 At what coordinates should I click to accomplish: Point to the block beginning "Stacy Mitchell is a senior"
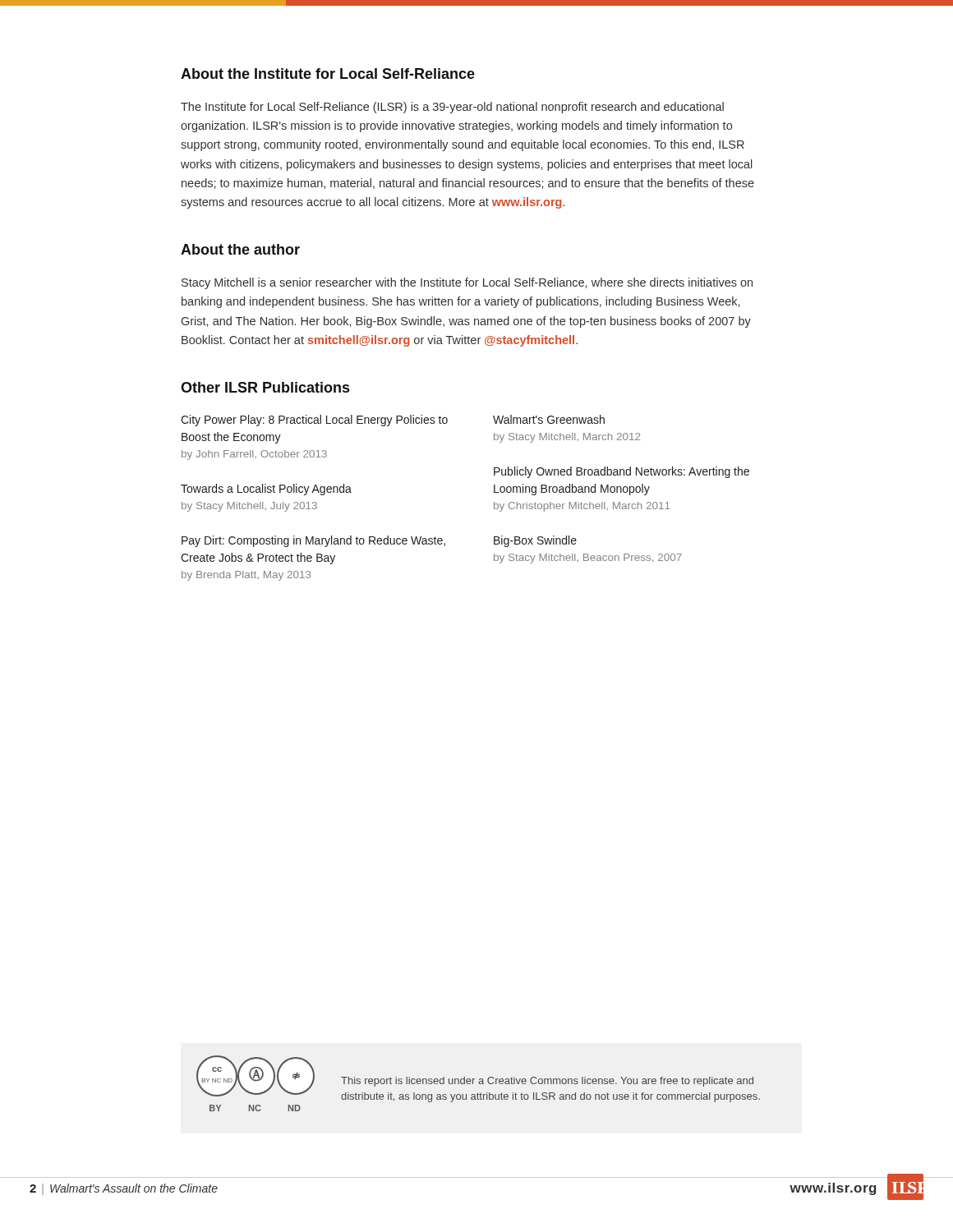467,311
